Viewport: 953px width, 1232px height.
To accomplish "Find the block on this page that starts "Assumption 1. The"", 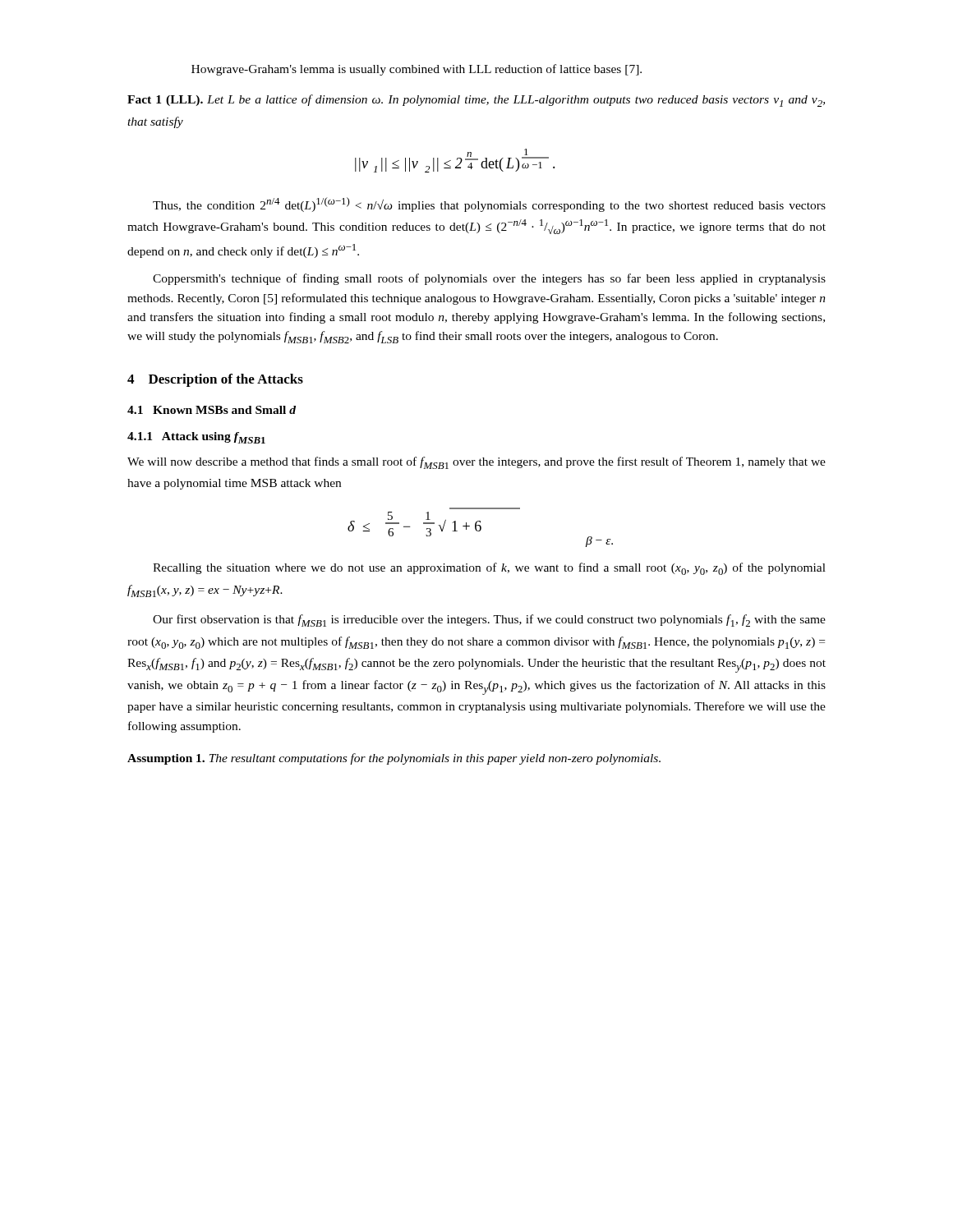I will click(476, 758).
